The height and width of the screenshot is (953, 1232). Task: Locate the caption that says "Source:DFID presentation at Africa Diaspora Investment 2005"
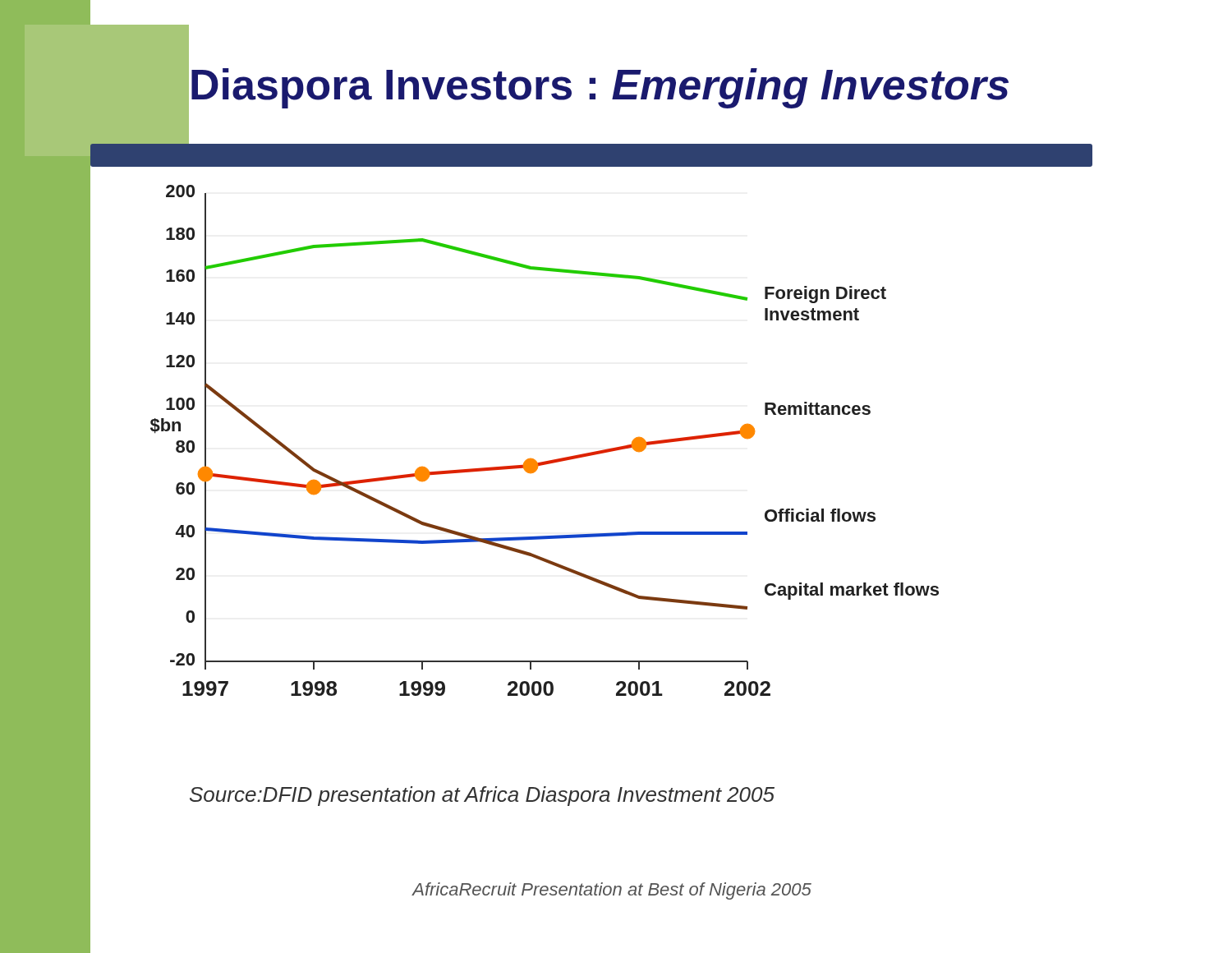click(x=482, y=794)
